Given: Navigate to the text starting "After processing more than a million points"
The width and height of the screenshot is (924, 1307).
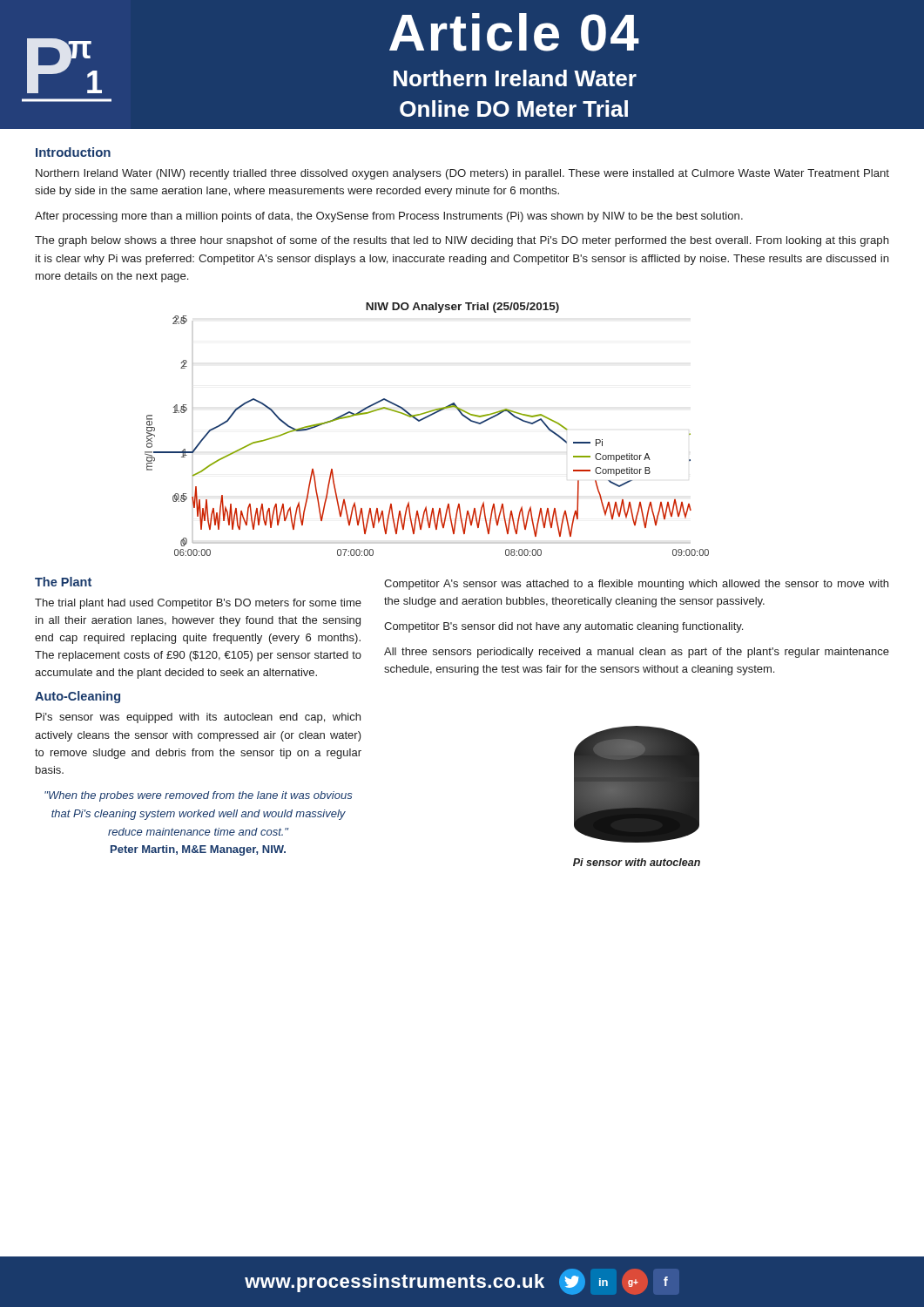Looking at the screenshot, I should point(389,216).
